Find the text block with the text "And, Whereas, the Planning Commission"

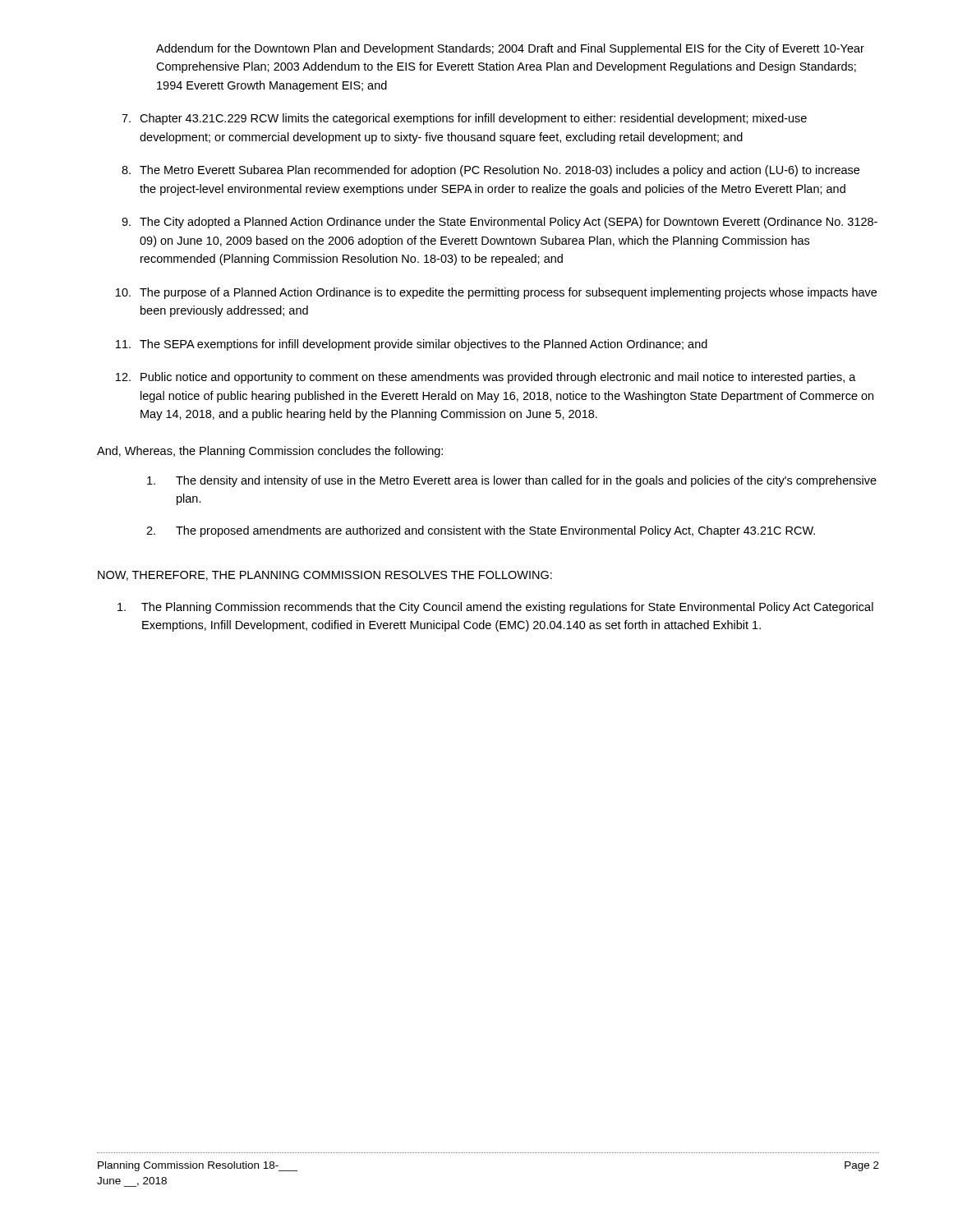point(270,450)
